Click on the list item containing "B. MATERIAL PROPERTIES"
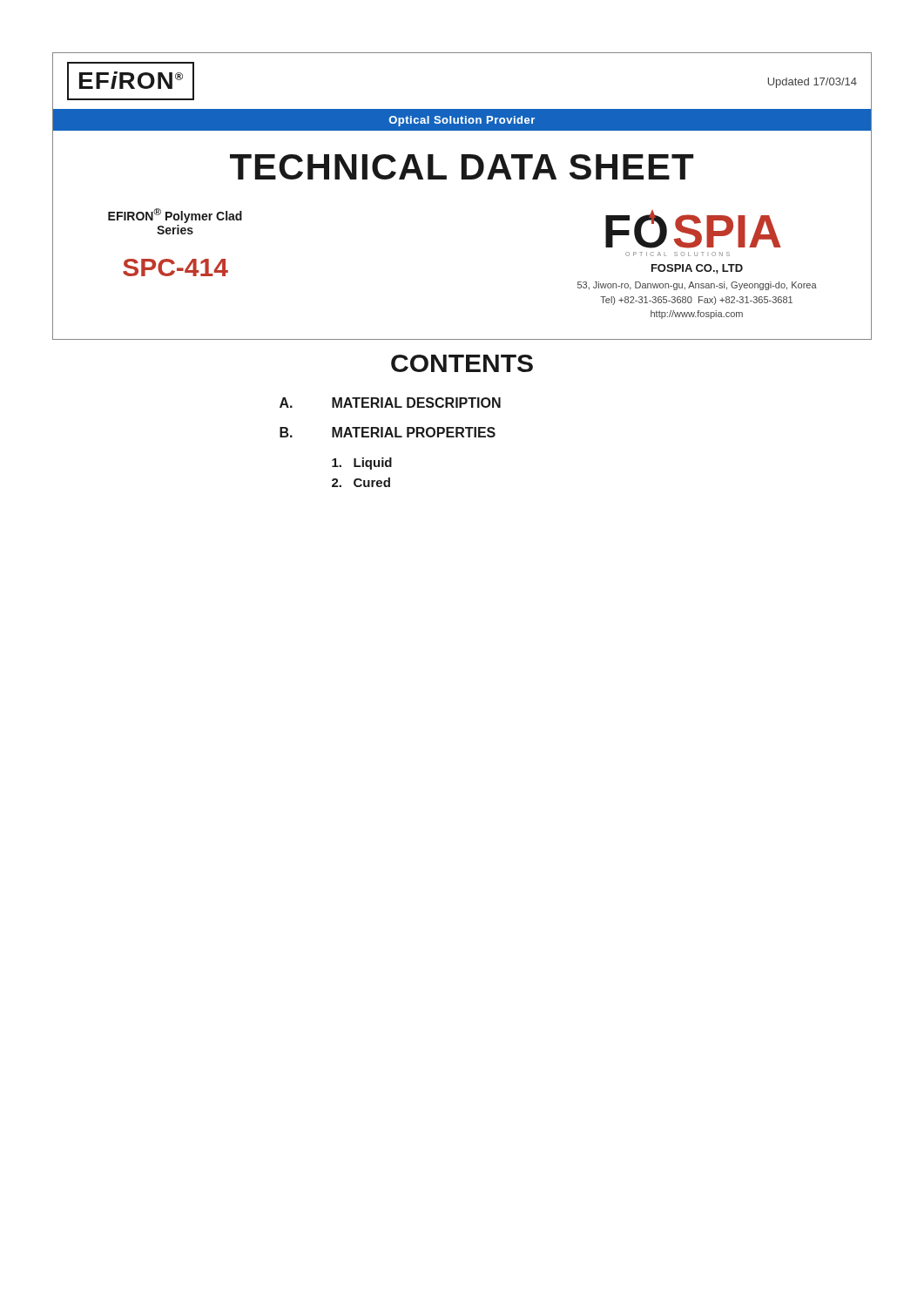The image size is (924, 1307). (387, 433)
